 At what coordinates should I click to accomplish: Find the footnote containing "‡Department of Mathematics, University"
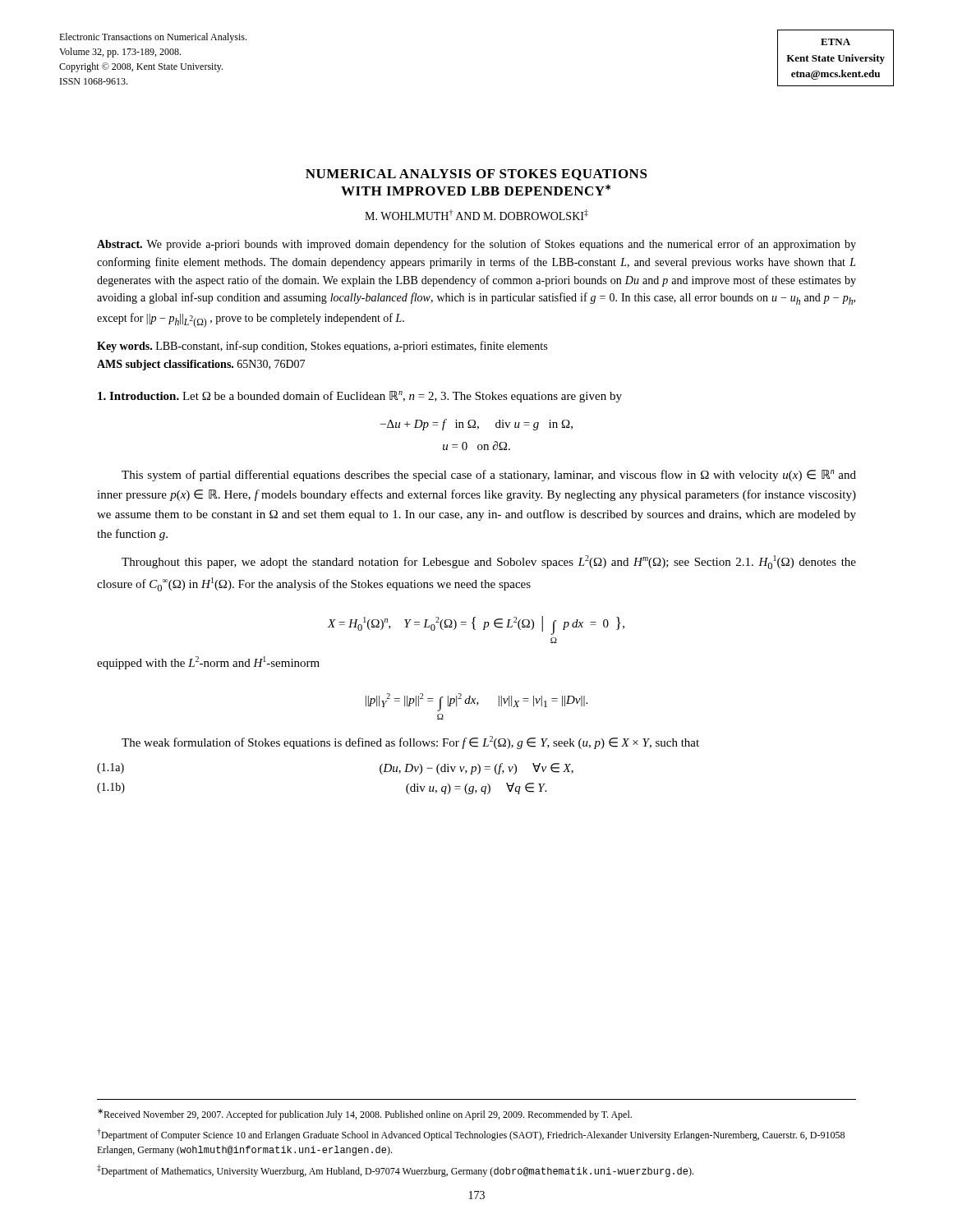(x=396, y=1170)
